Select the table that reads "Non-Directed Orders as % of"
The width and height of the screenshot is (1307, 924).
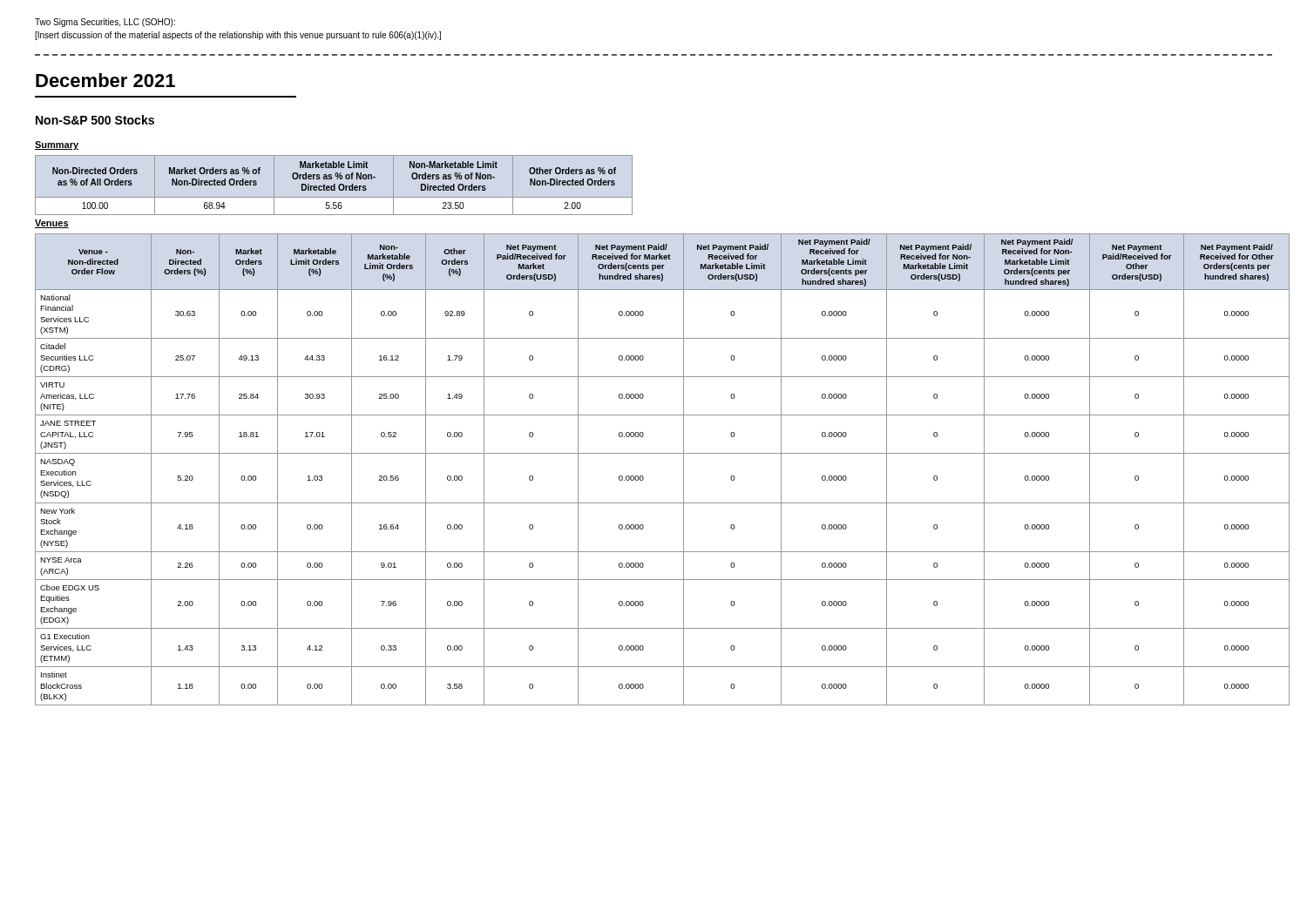334,185
